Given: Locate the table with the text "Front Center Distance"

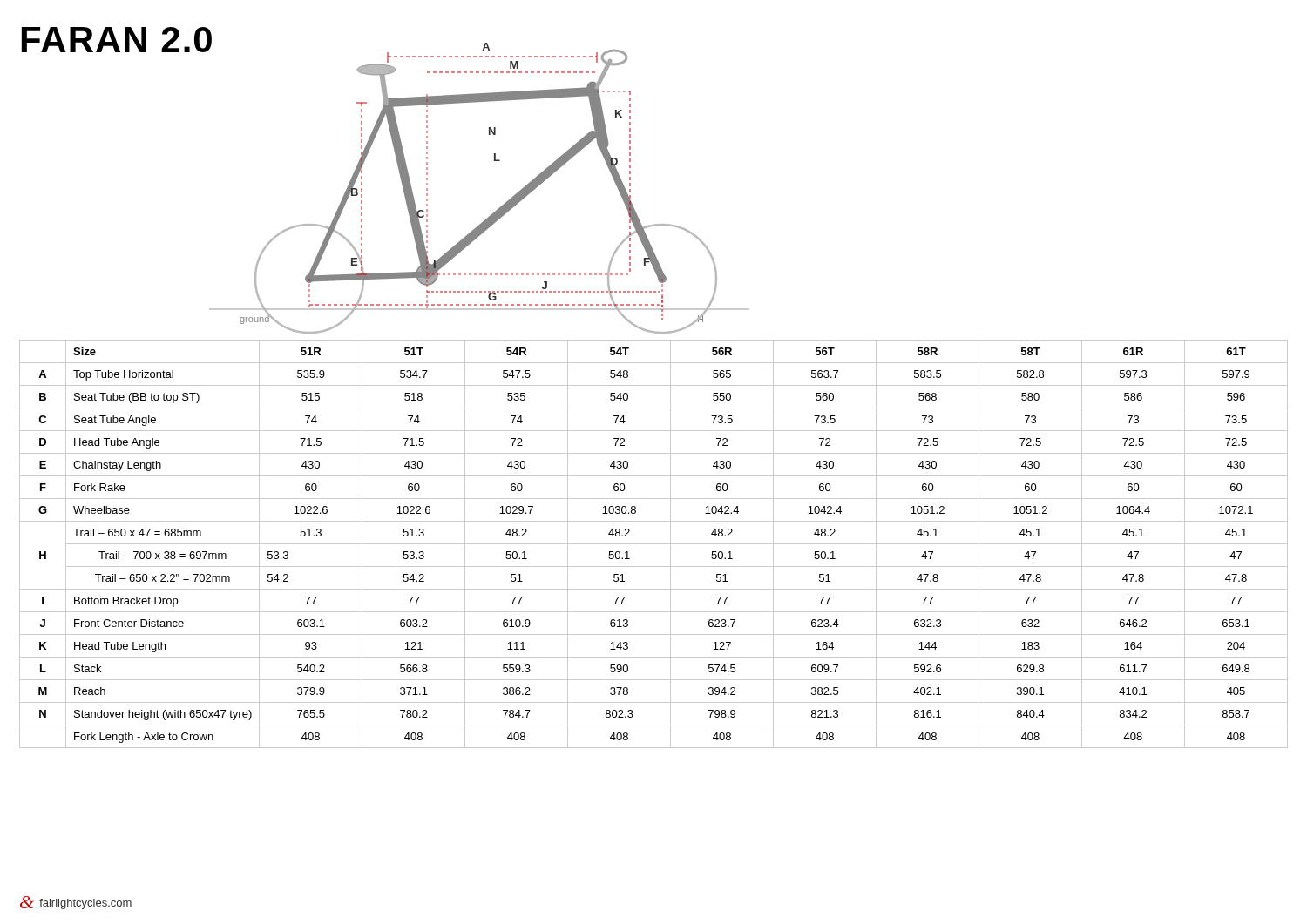Looking at the screenshot, I should [x=654, y=544].
